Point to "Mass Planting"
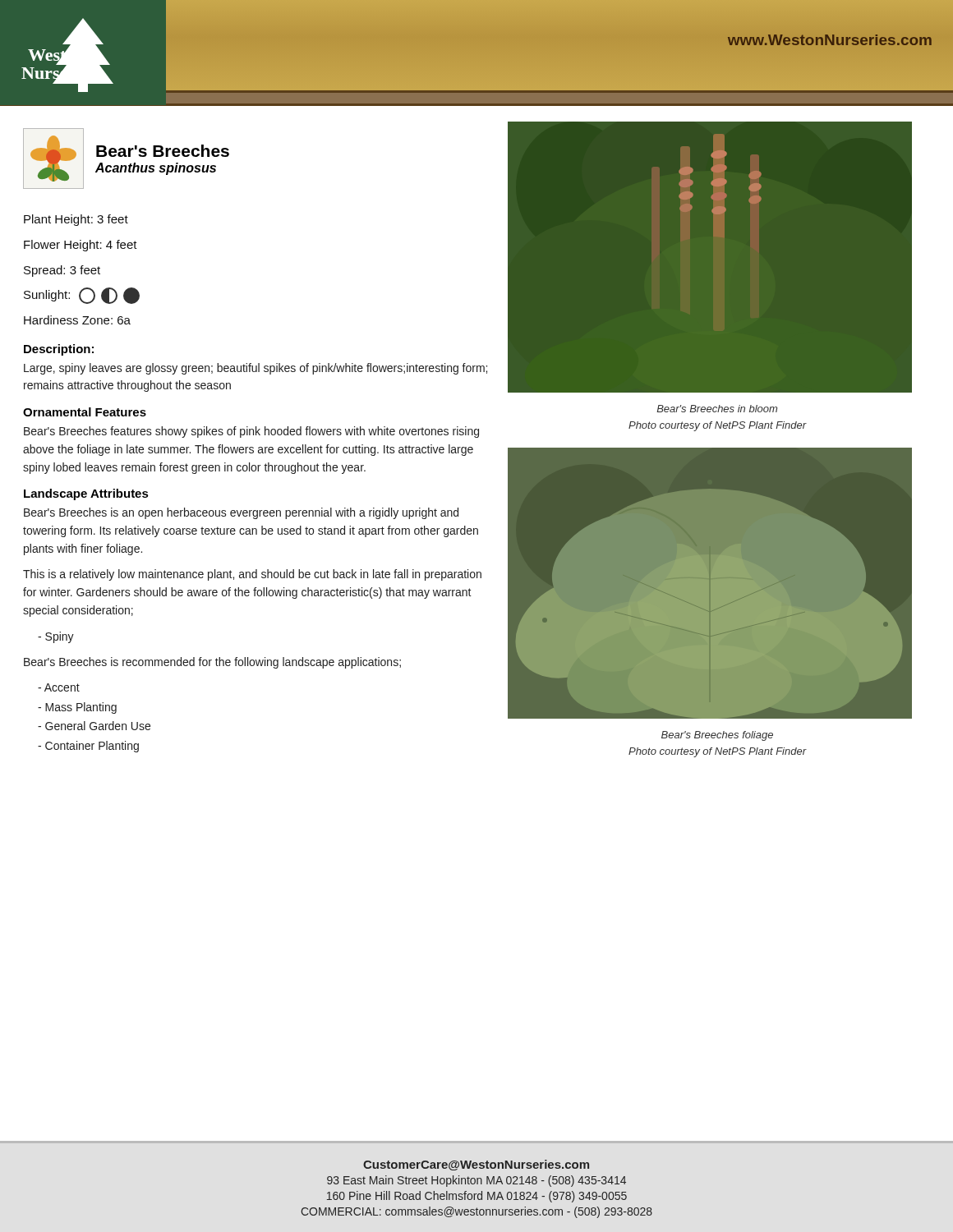The width and height of the screenshot is (953, 1232). tap(77, 707)
